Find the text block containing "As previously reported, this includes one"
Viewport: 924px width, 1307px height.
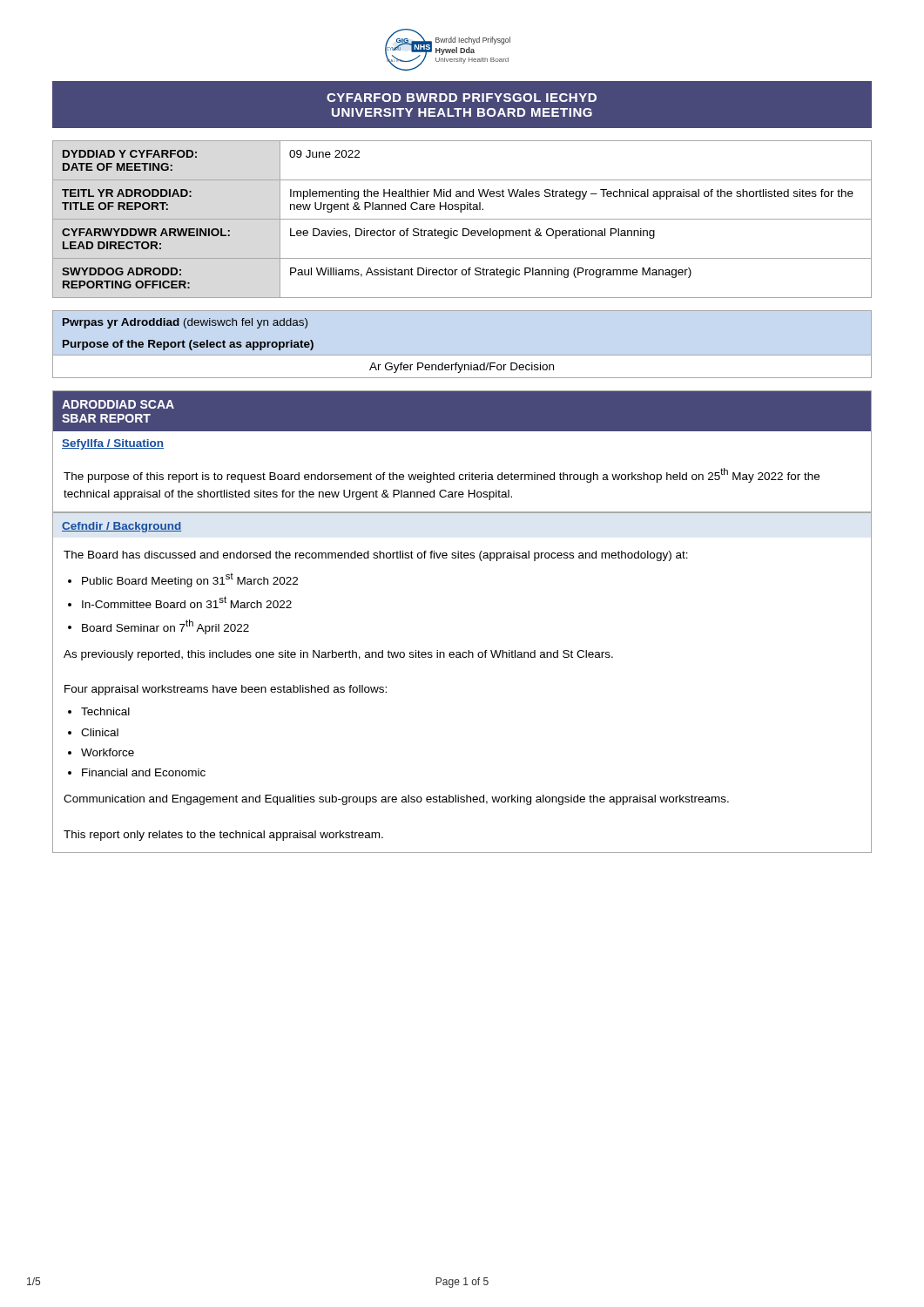[x=339, y=654]
